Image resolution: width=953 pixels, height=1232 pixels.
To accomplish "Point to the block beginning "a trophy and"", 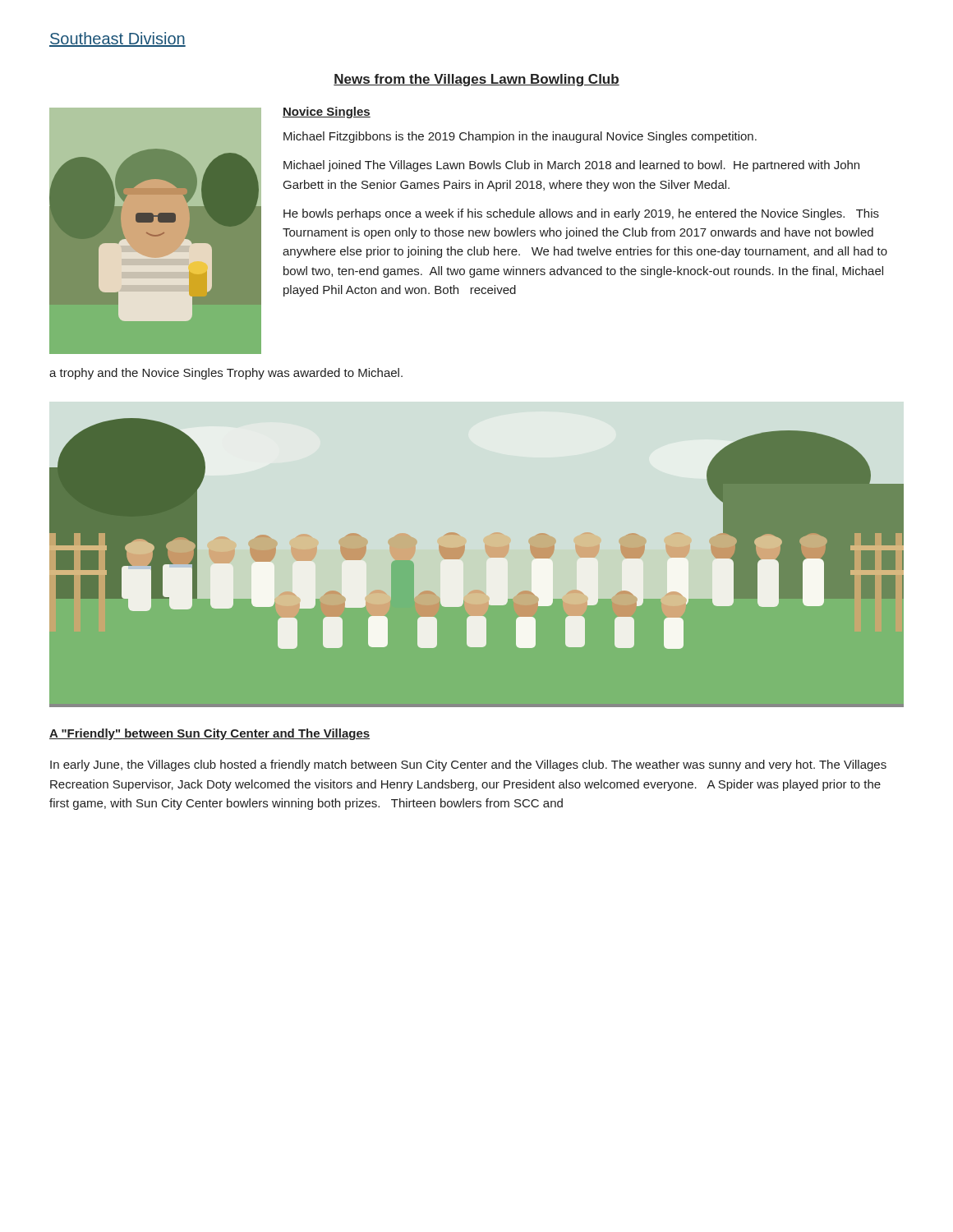I will [x=226, y=372].
